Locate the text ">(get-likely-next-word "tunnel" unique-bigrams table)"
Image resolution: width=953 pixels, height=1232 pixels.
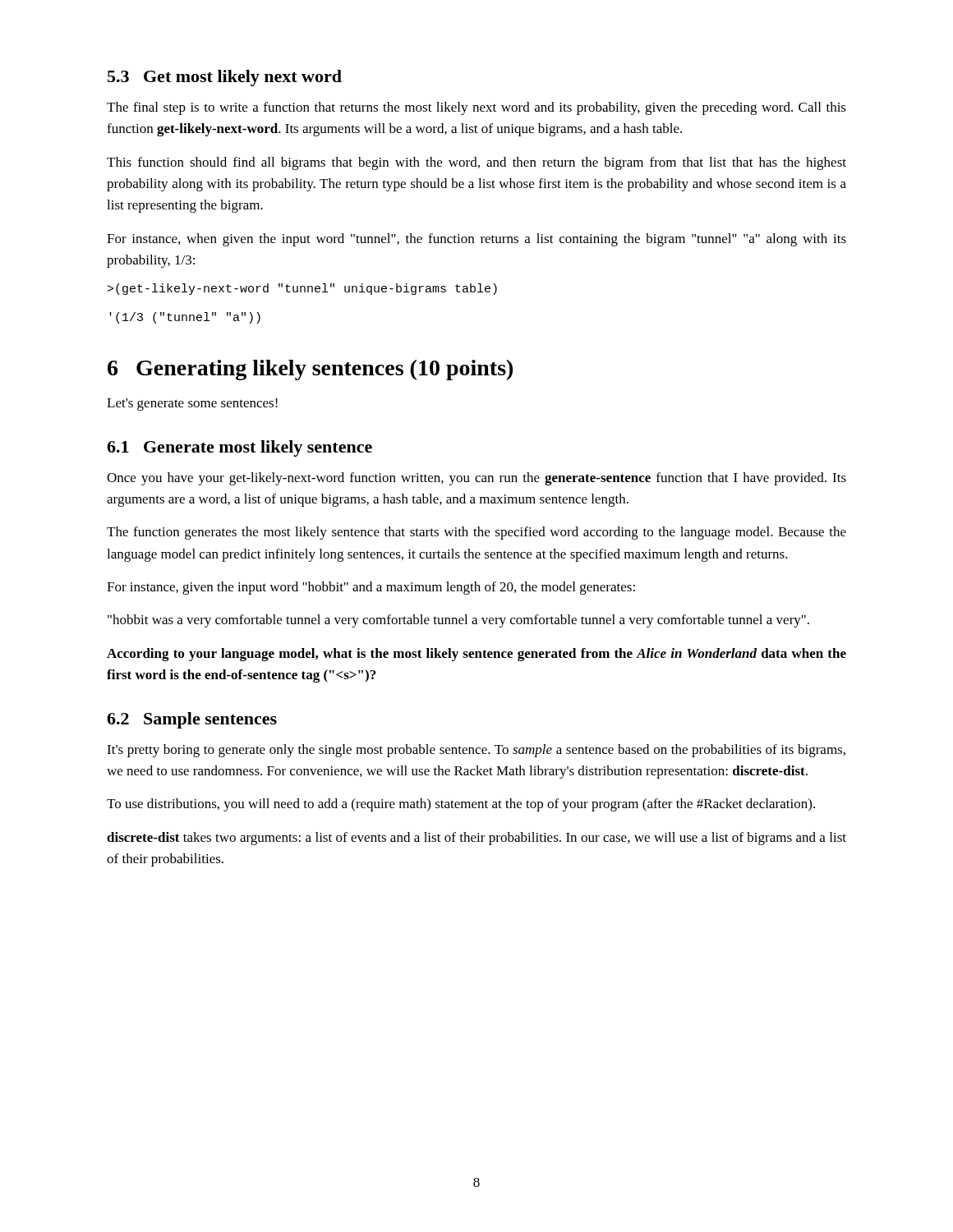pos(476,290)
